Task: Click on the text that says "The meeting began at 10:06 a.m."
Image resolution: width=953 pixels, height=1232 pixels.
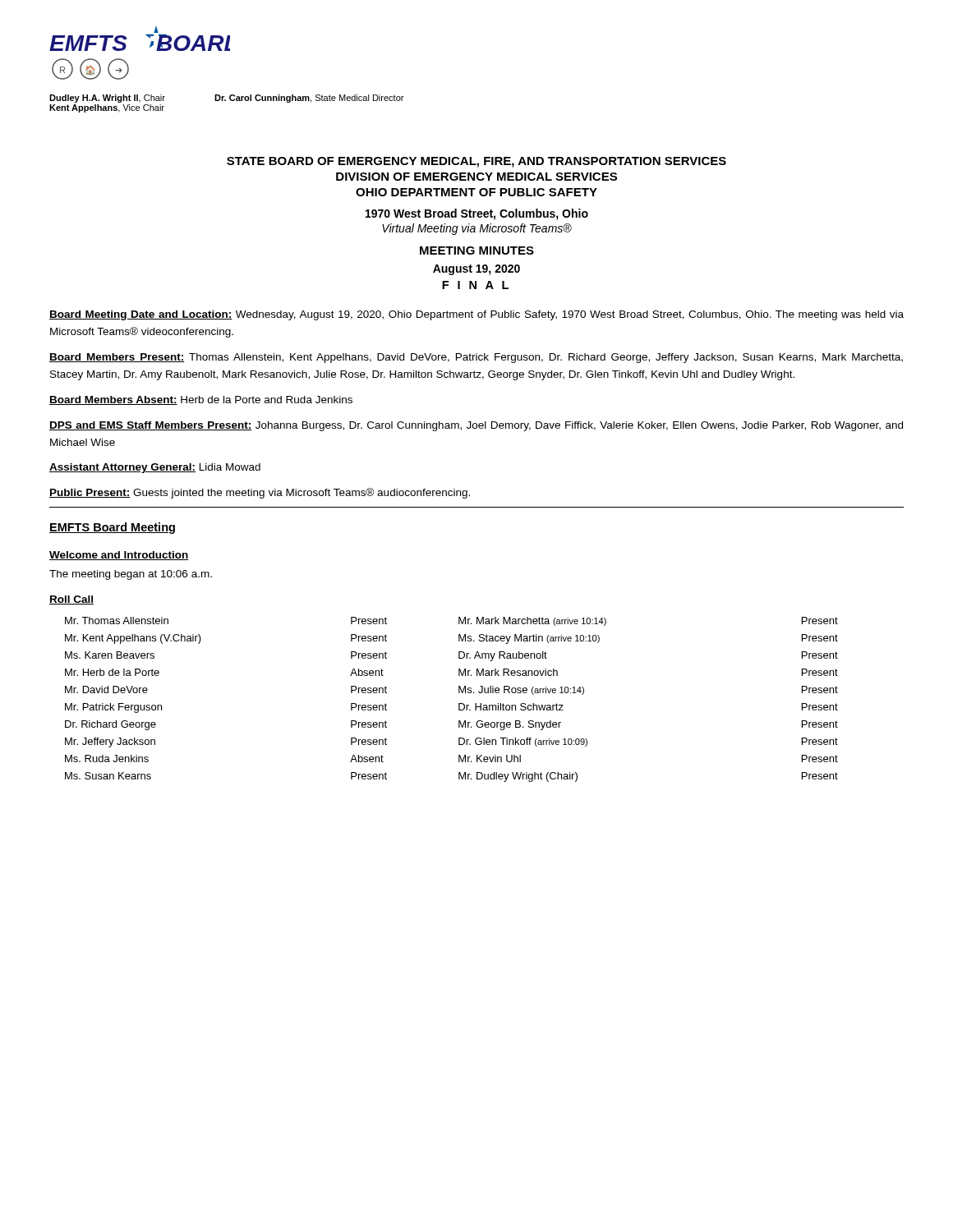Action: pos(131,574)
